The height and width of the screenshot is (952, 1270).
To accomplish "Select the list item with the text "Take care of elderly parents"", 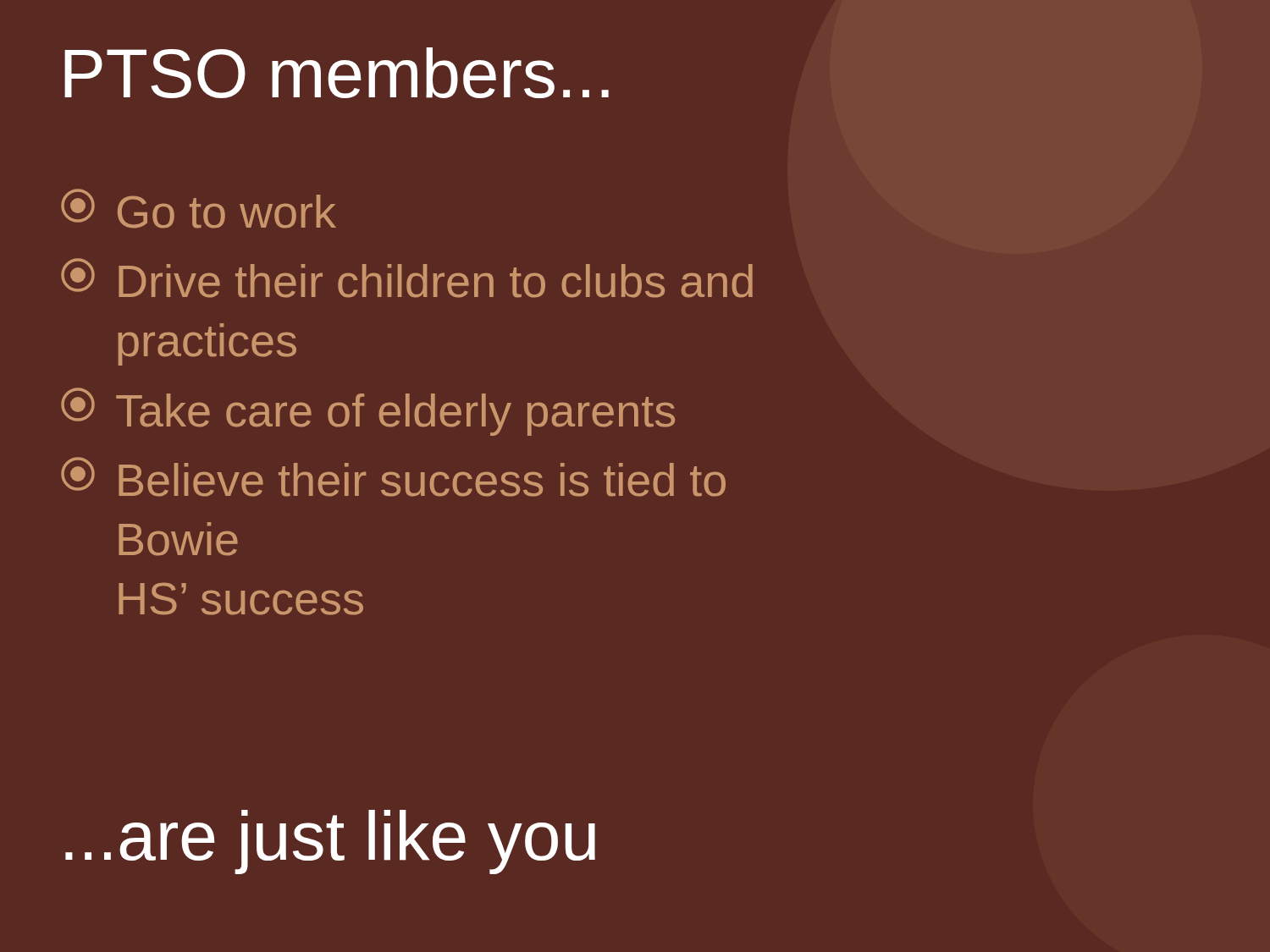I will (x=368, y=410).
